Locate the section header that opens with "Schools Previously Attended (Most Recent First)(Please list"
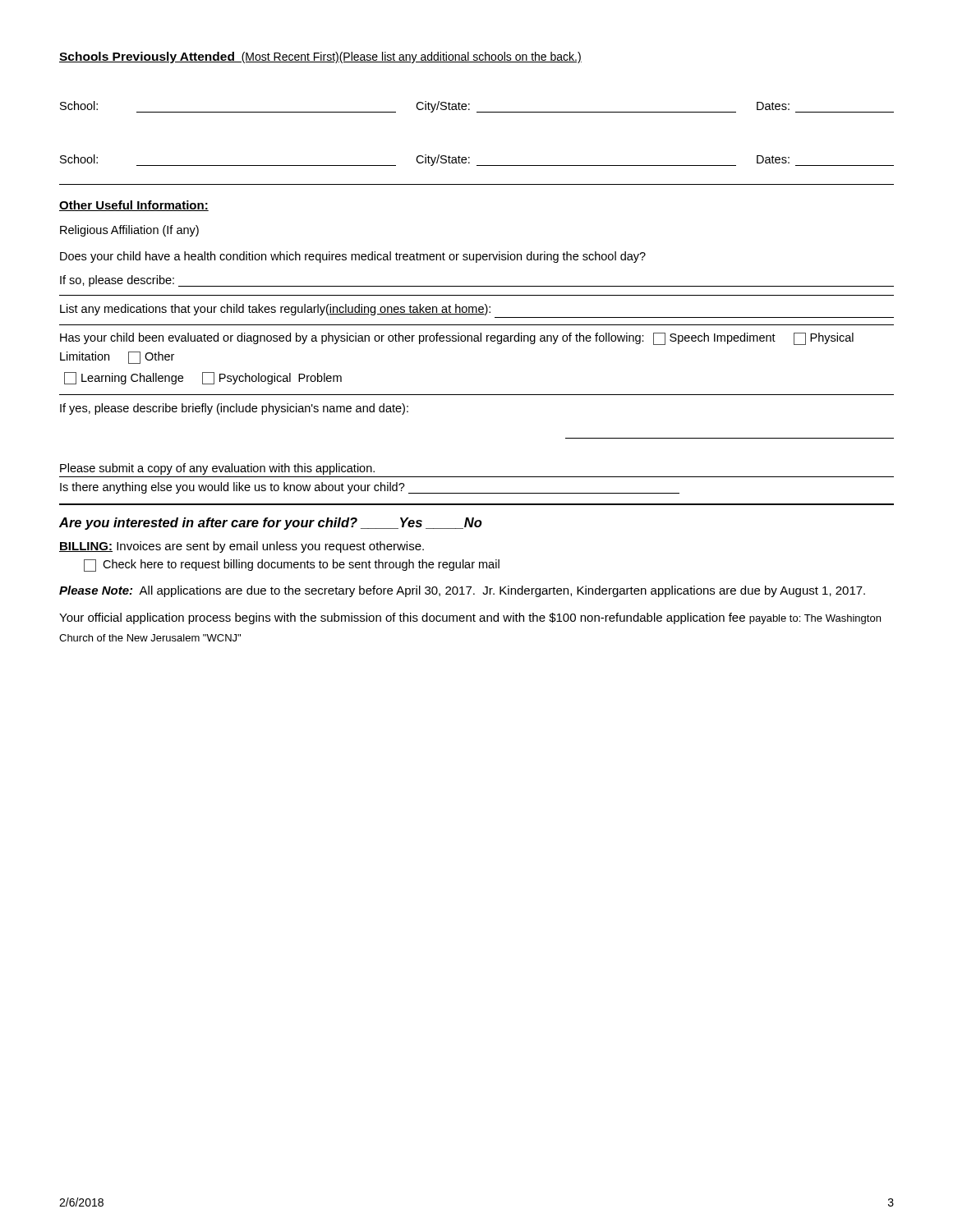The image size is (953, 1232). pyautogui.click(x=320, y=56)
